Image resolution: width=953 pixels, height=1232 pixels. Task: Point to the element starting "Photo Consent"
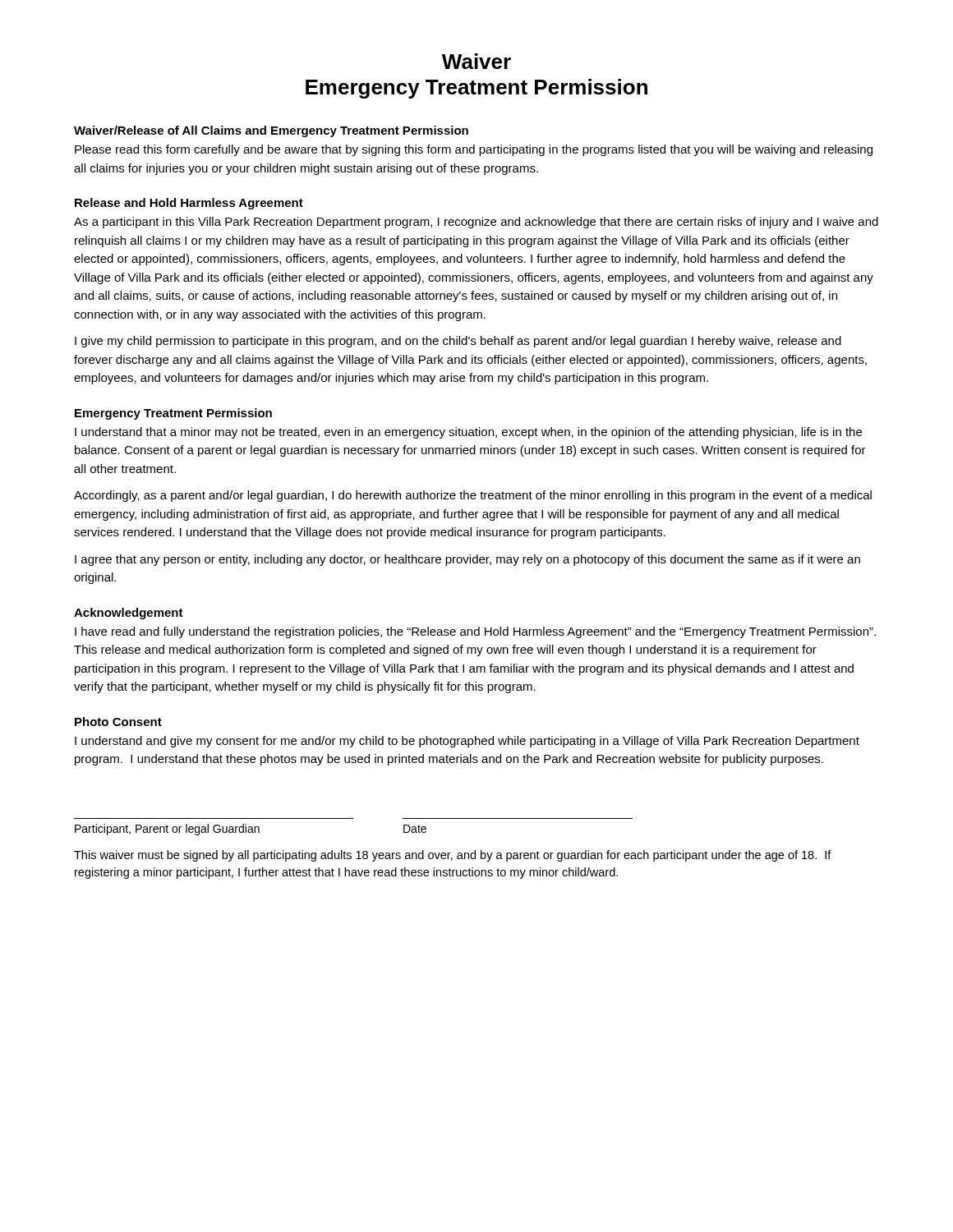(118, 721)
